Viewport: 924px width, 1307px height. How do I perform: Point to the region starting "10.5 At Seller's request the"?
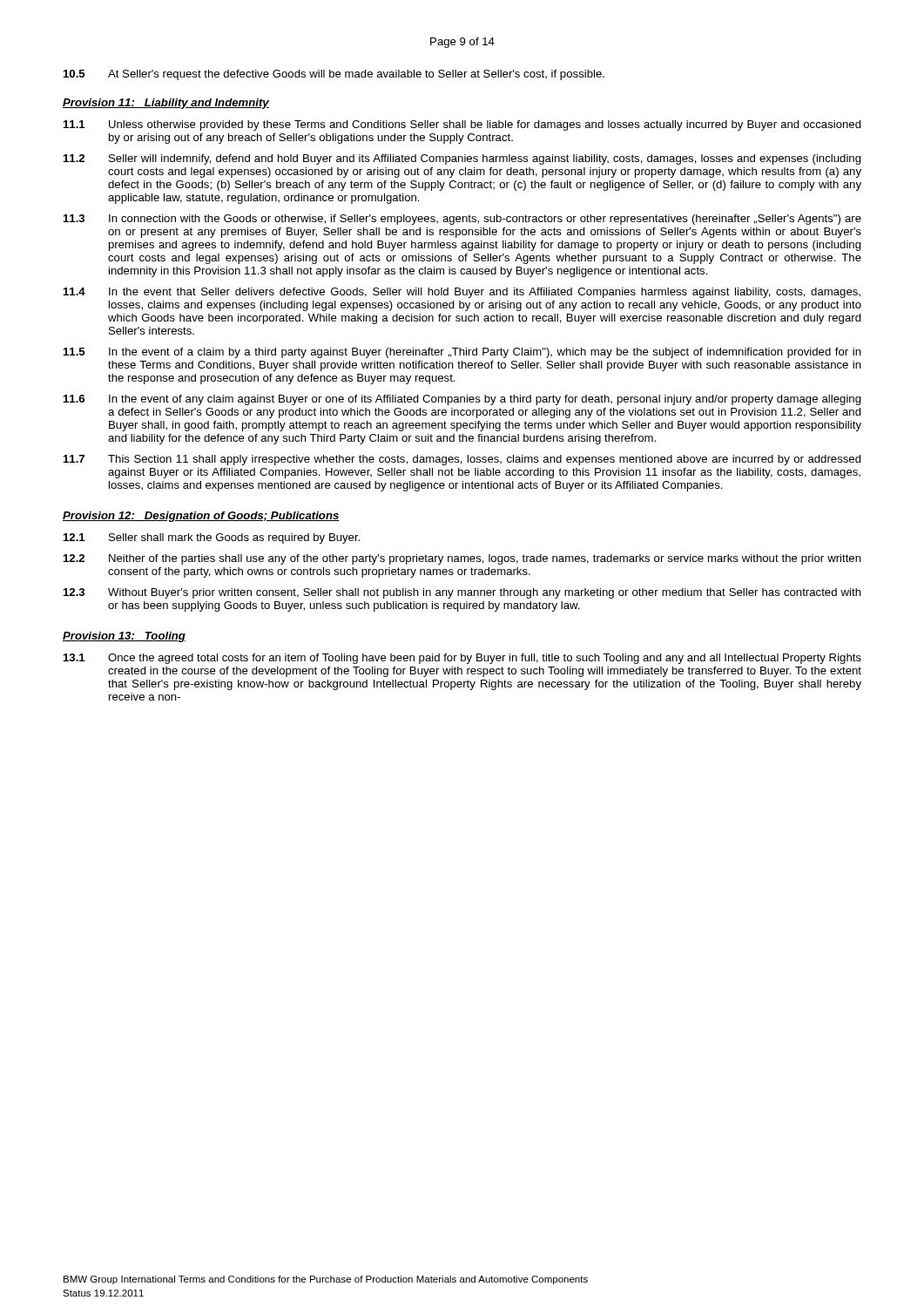click(x=462, y=74)
